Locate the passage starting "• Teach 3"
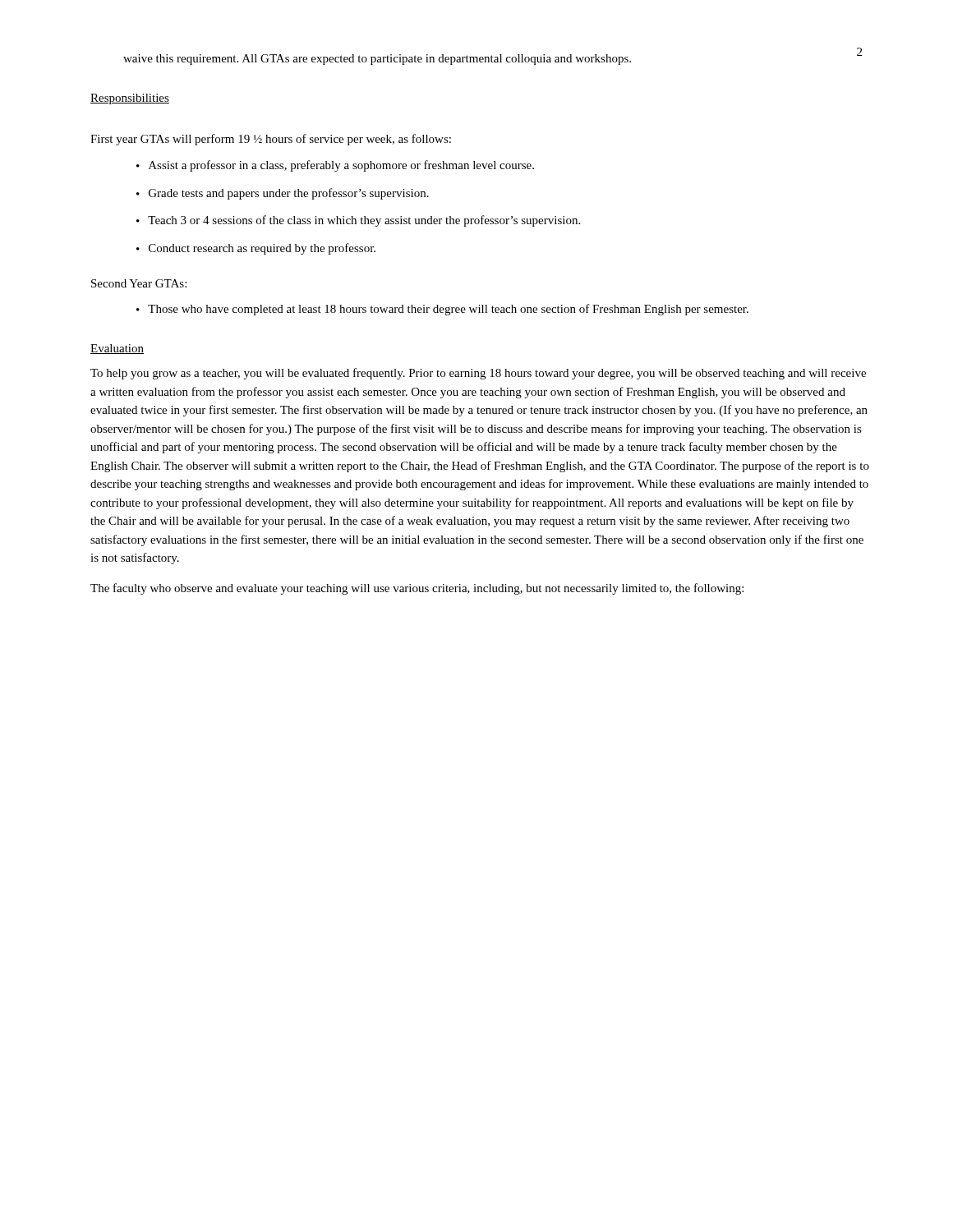Image resolution: width=953 pixels, height=1232 pixels. [x=358, y=221]
